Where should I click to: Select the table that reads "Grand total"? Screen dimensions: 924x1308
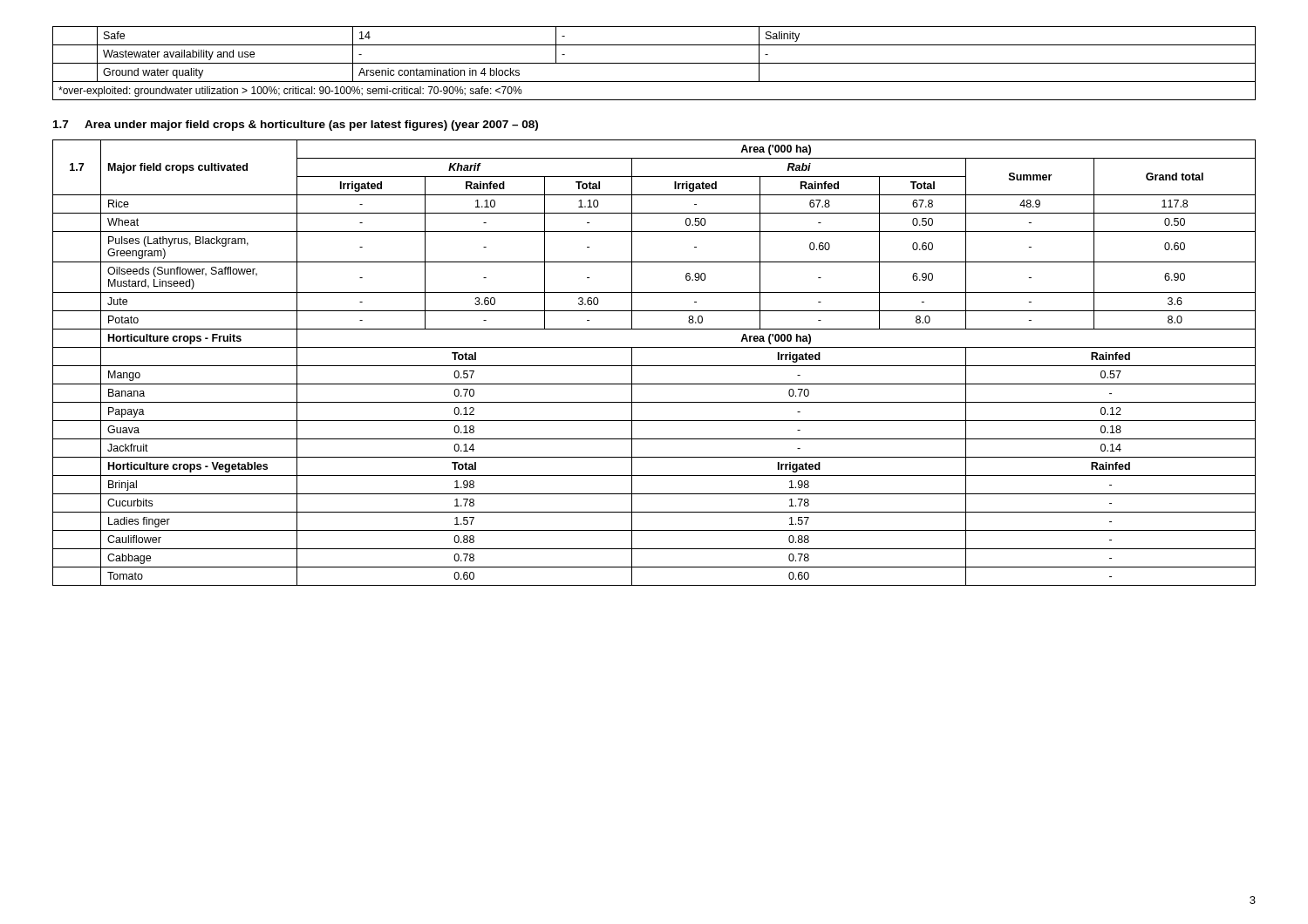coord(654,363)
